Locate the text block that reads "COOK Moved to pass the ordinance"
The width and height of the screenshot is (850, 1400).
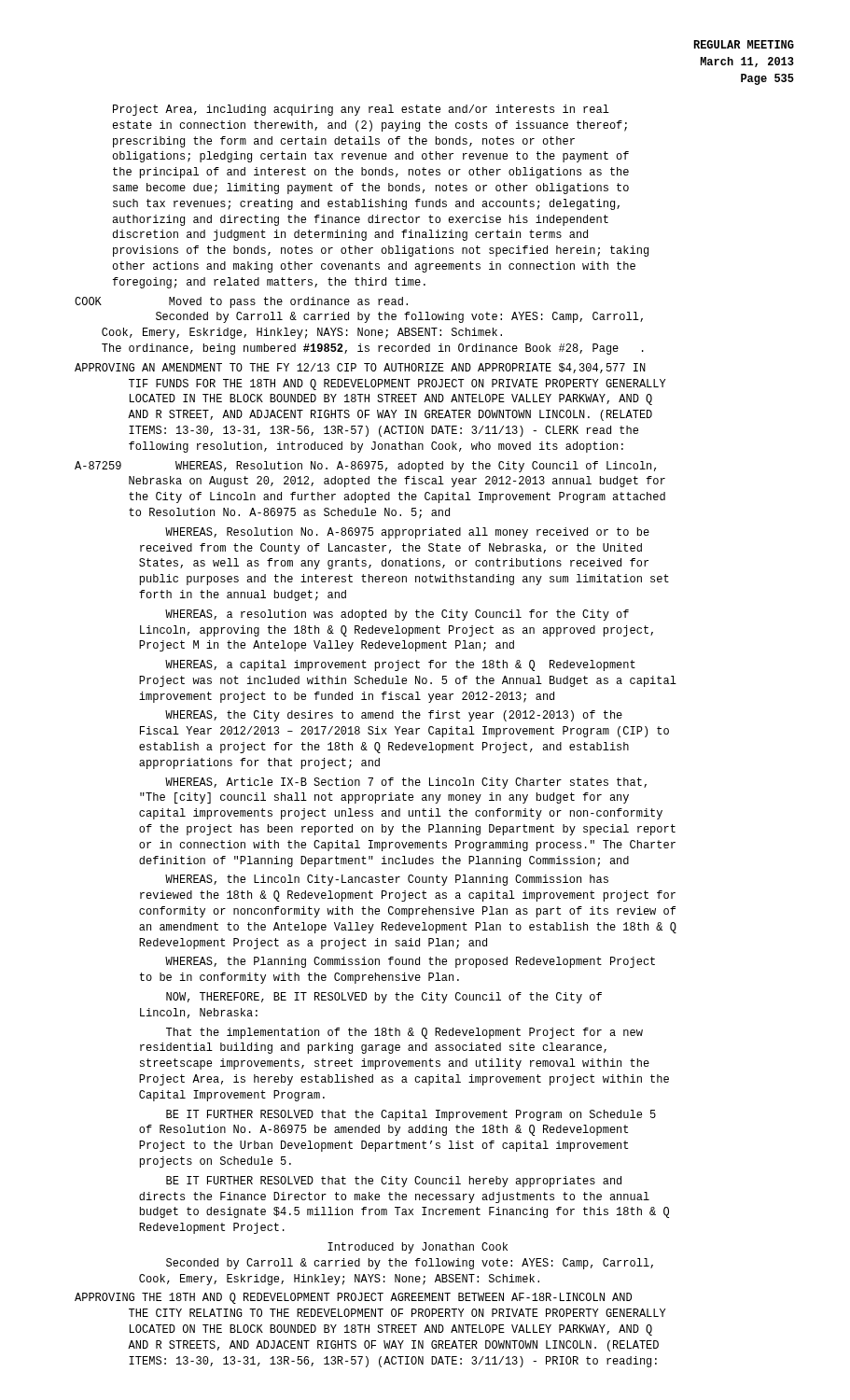tap(360, 326)
